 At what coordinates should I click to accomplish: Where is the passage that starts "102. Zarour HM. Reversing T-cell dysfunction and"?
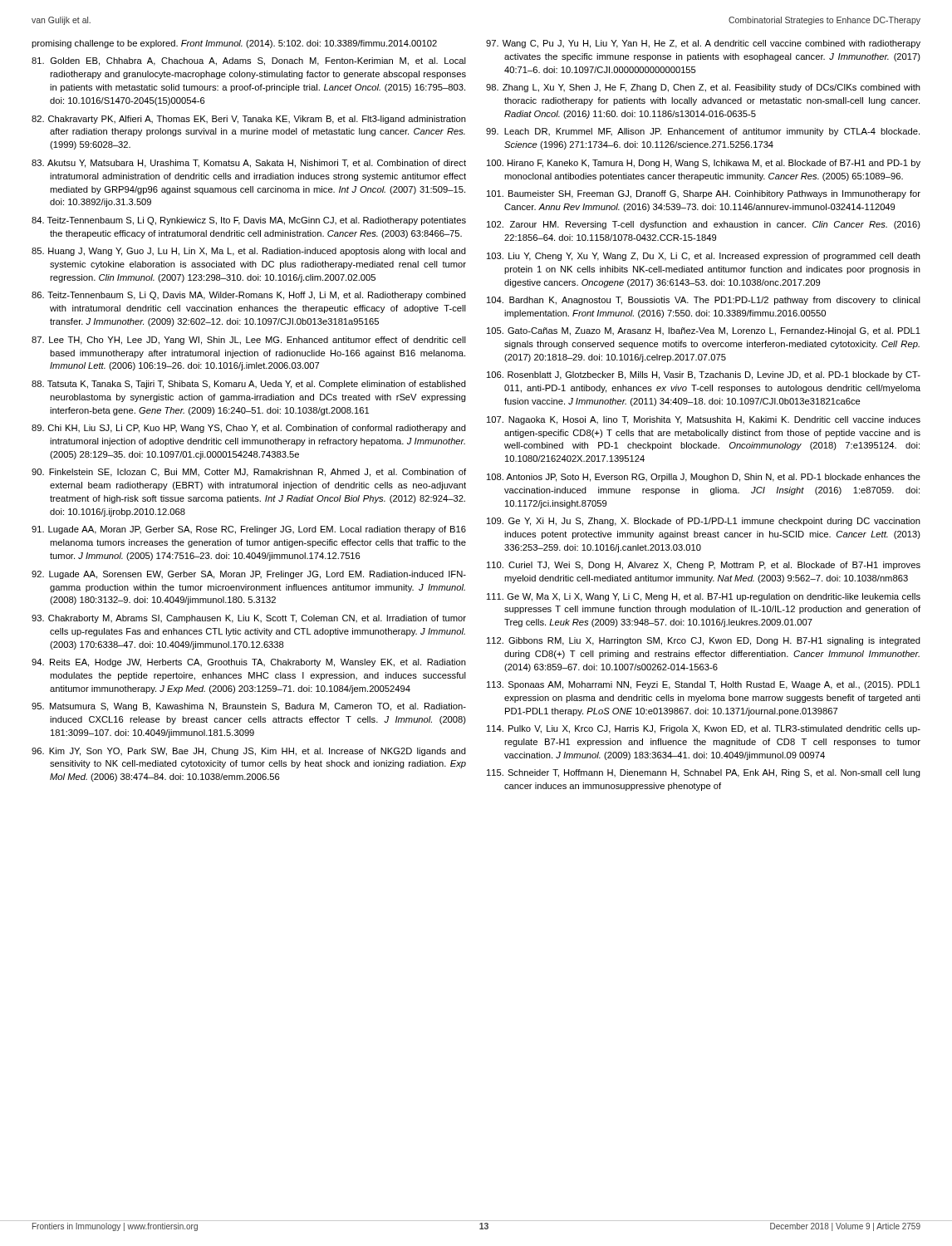(x=703, y=231)
